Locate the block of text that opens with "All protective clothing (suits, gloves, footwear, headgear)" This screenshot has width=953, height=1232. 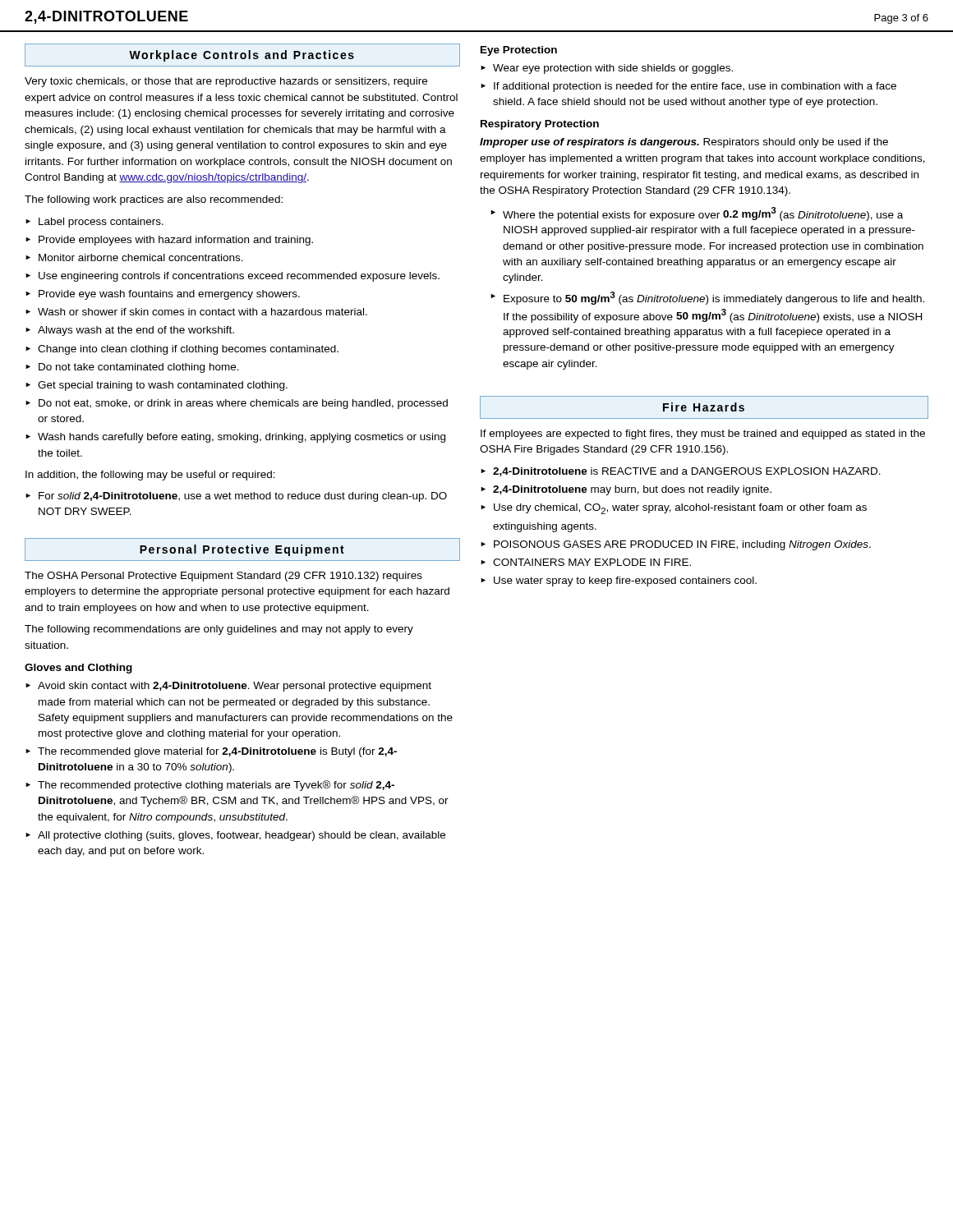tap(242, 843)
